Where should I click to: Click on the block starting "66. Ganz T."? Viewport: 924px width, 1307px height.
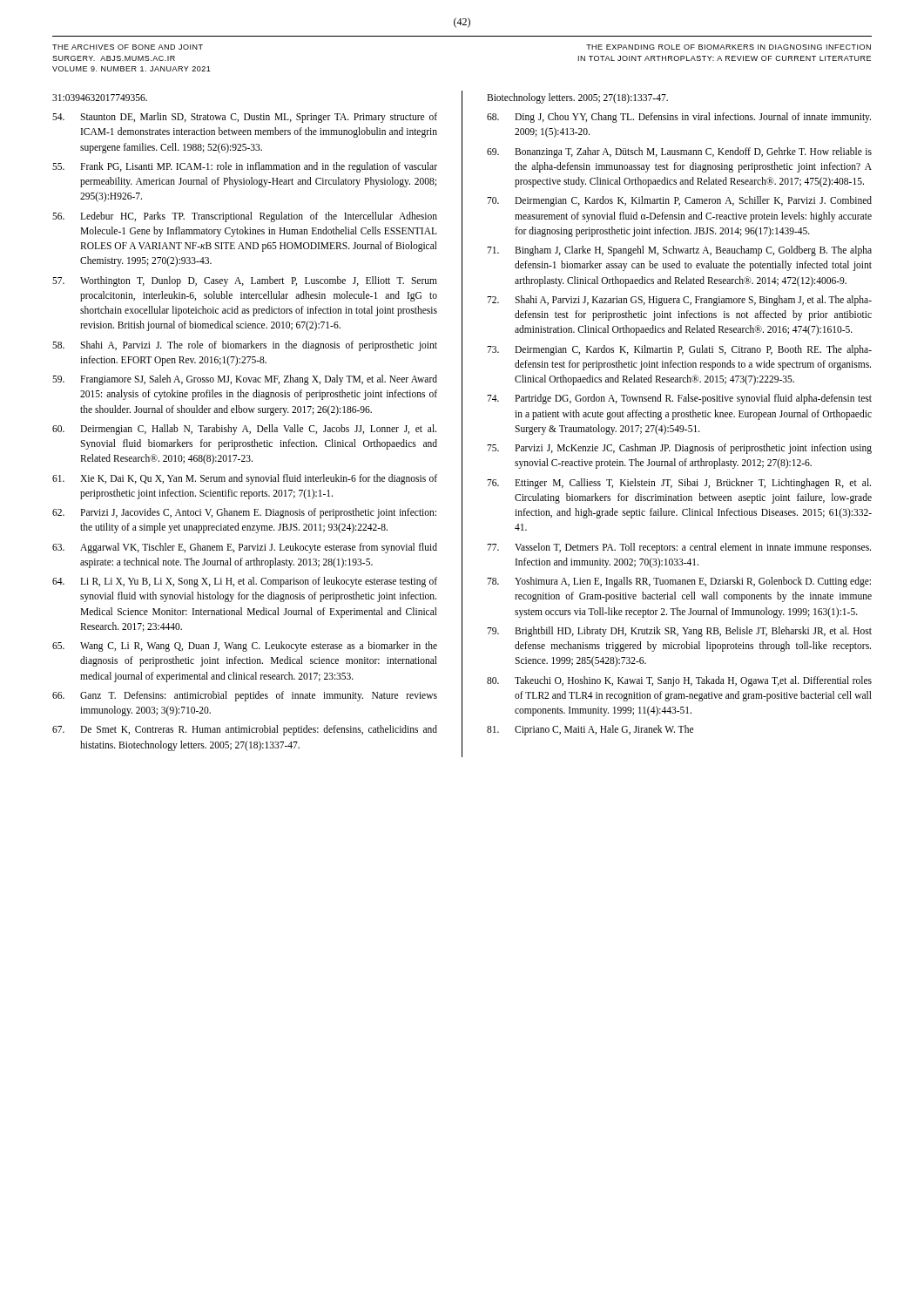(x=245, y=703)
